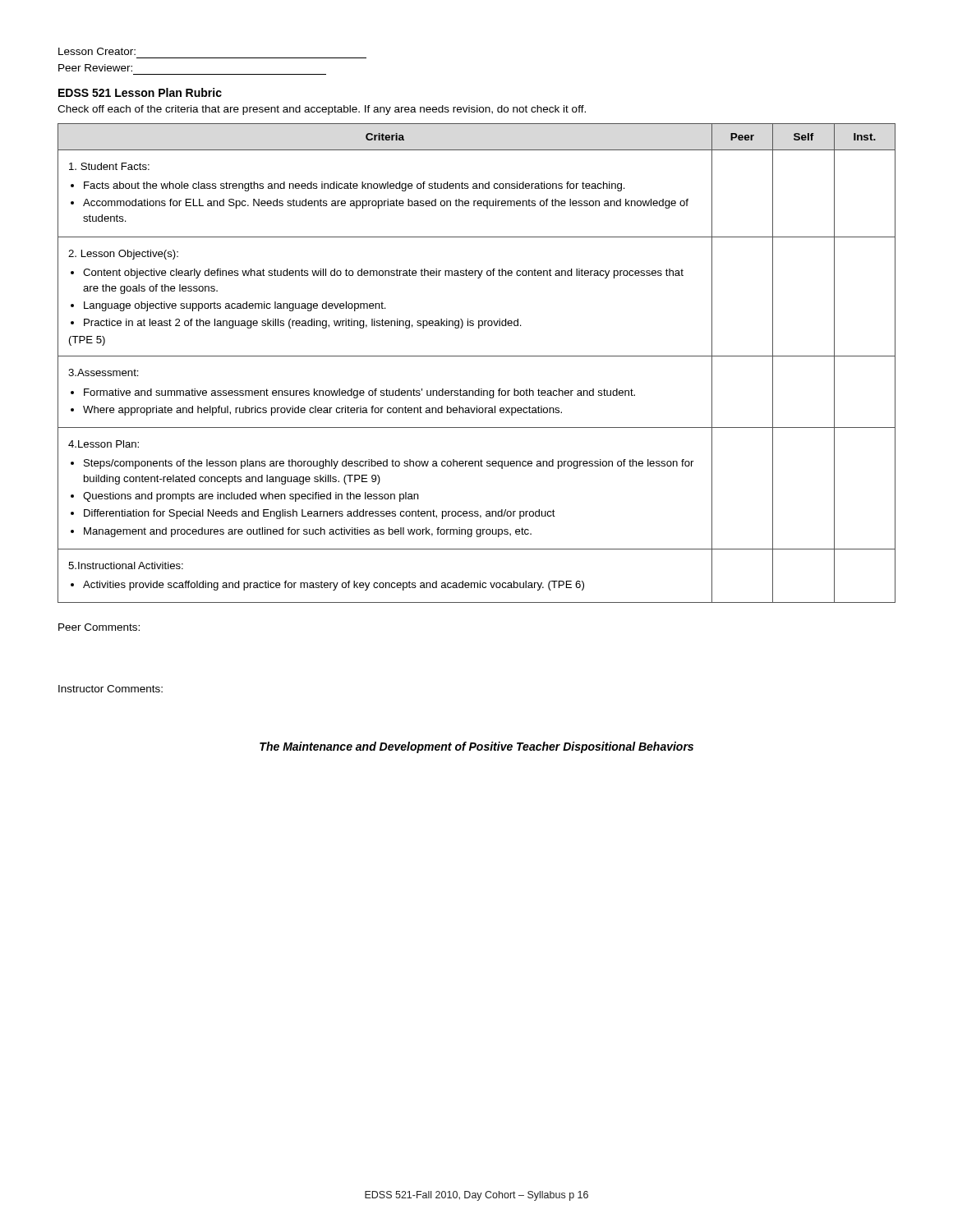The image size is (953, 1232).
Task: Locate the text block containing "Check off each of the criteria that"
Action: coord(322,109)
